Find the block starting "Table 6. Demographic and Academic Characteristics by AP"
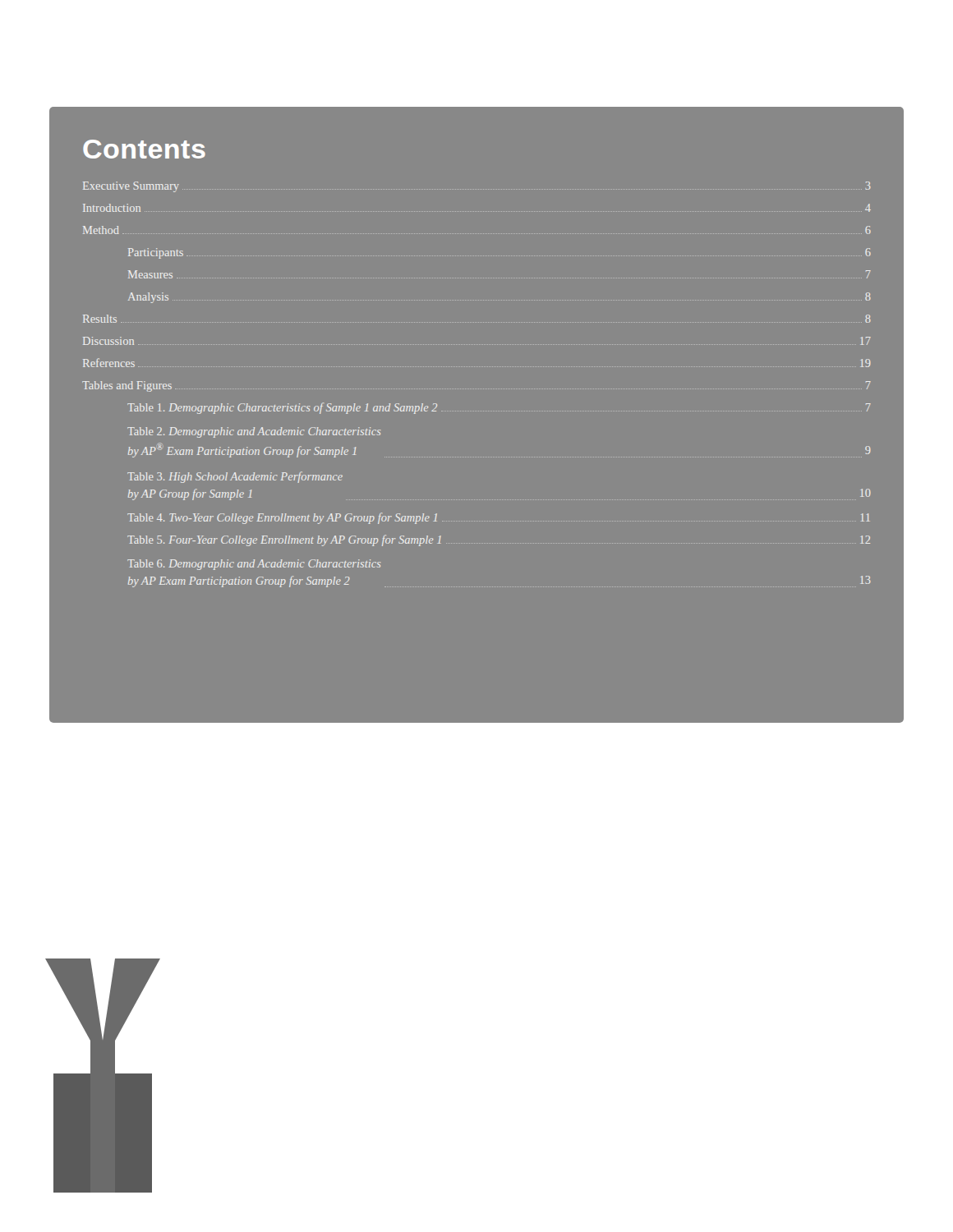This screenshot has height=1232, width=953. coord(254,565)
